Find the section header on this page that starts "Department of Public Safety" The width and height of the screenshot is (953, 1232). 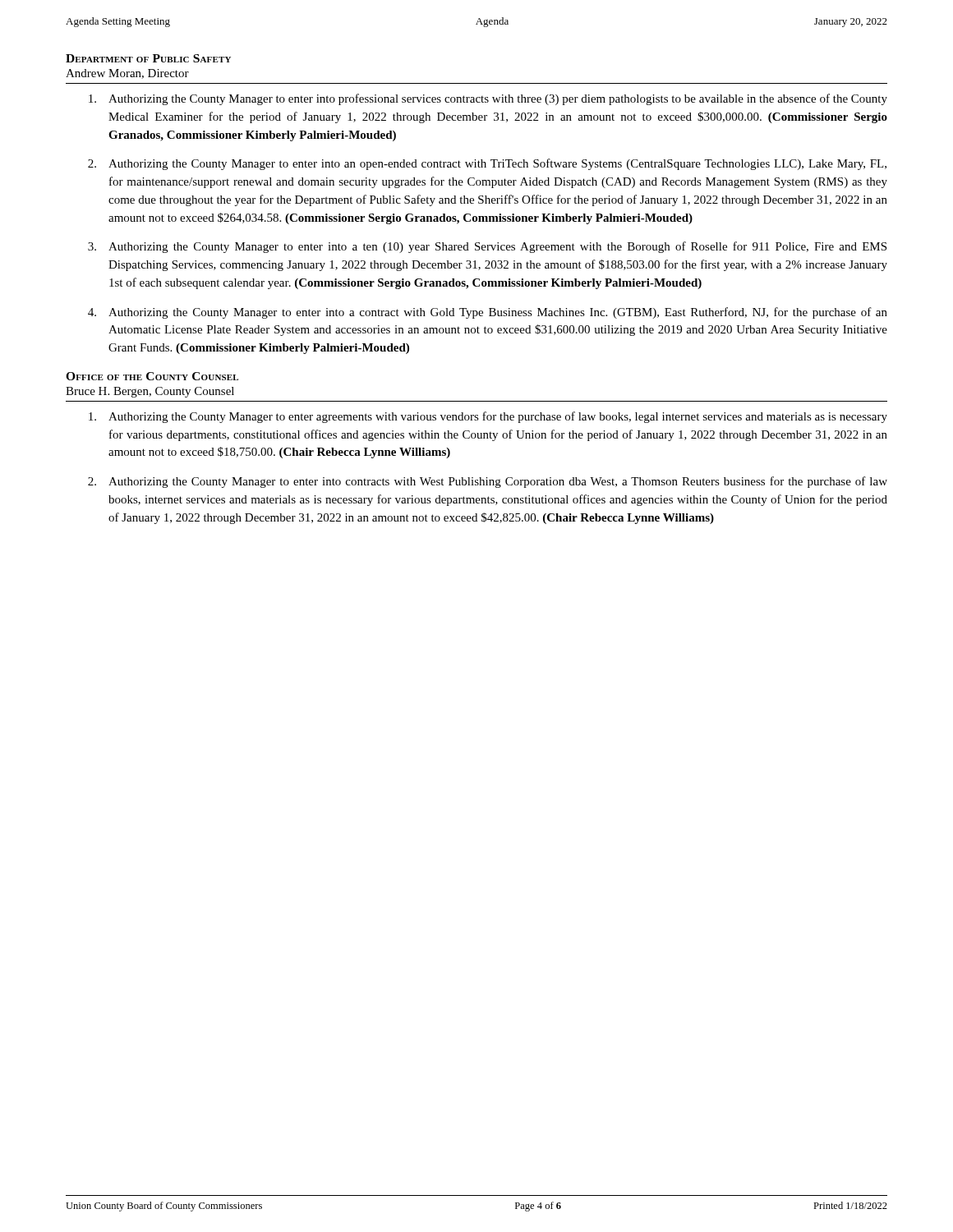pyautogui.click(x=148, y=58)
